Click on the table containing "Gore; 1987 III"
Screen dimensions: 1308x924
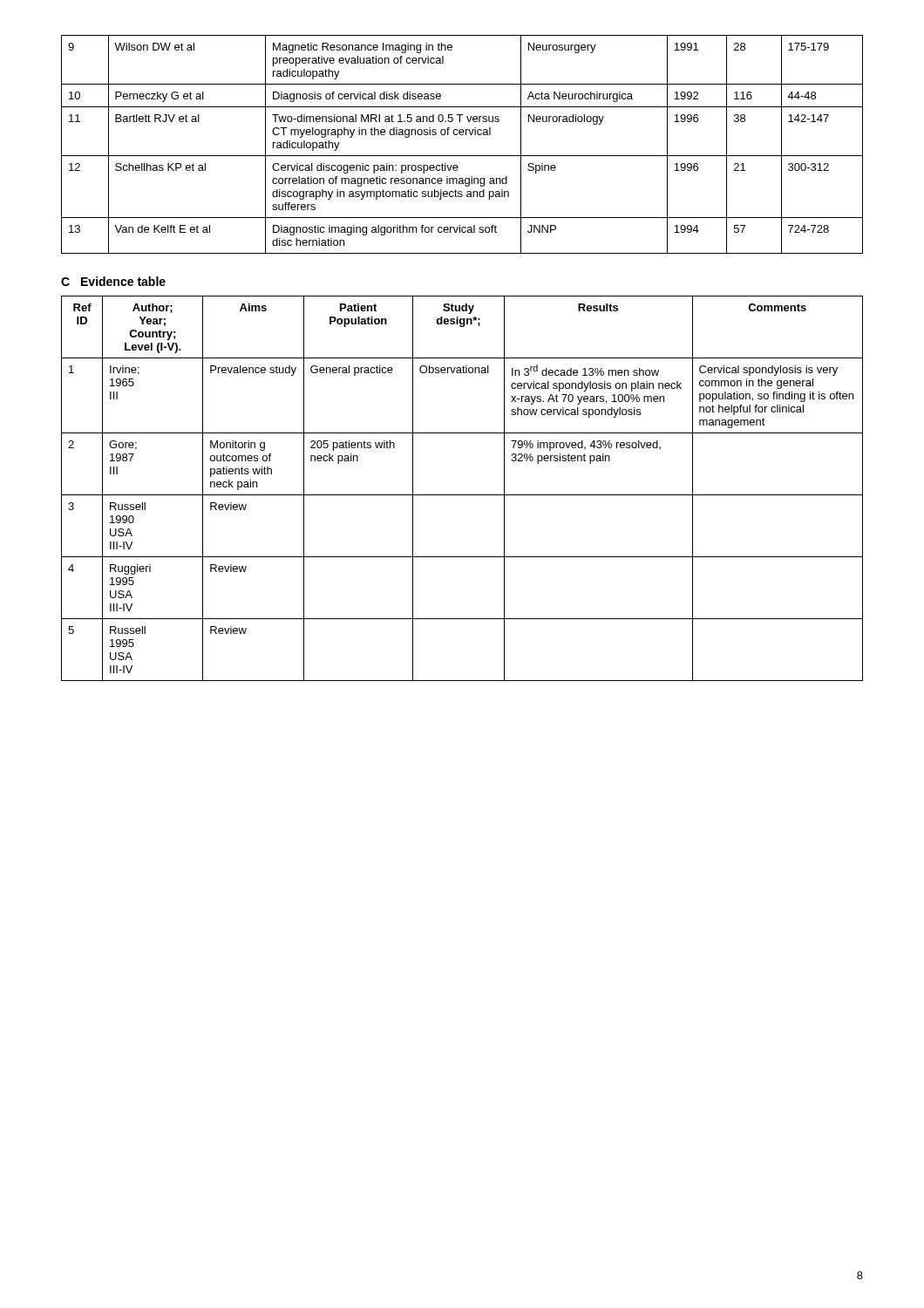click(x=462, y=488)
